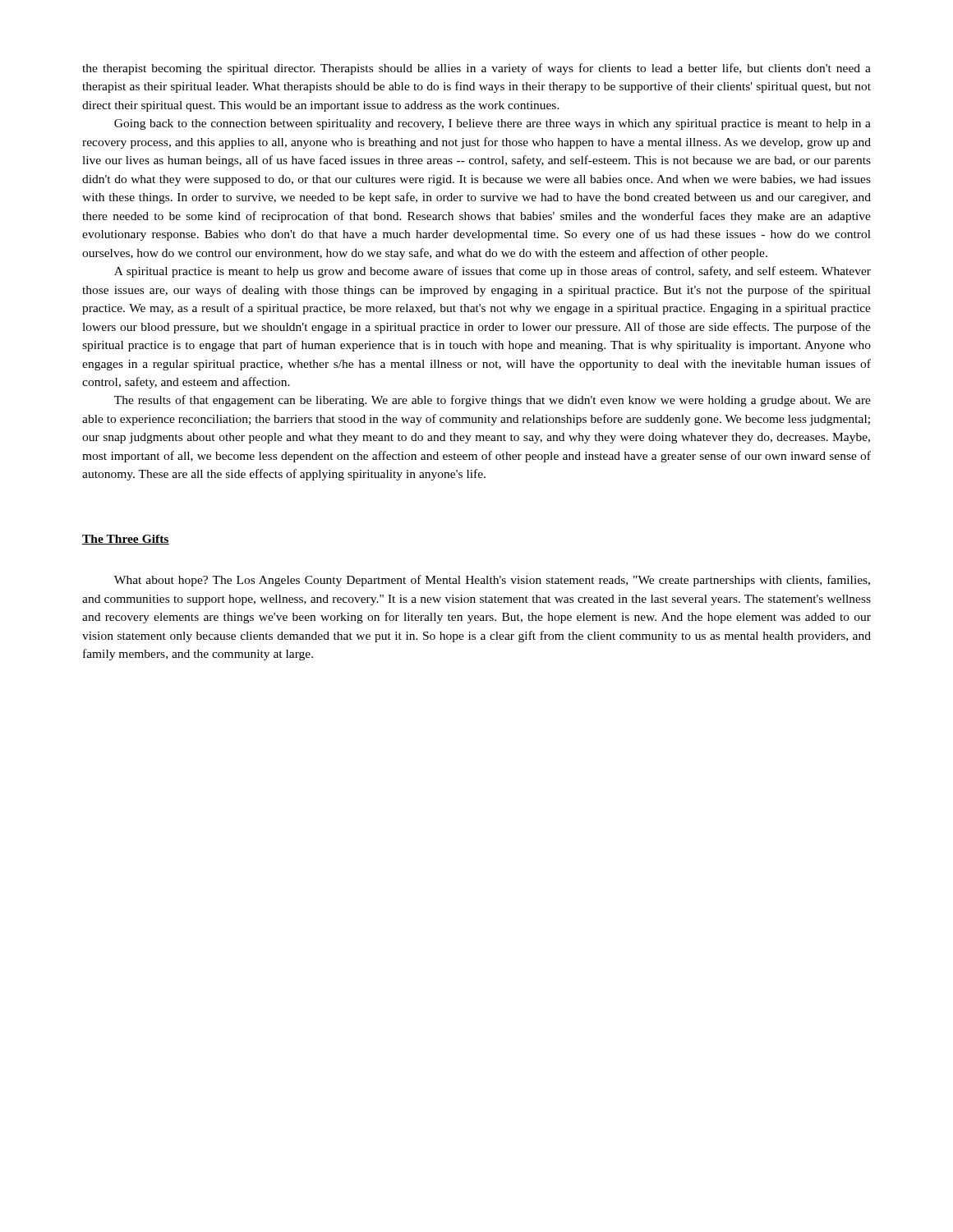This screenshot has width=953, height=1232.
Task: Select the text block that says "the therapist becoming the spiritual director."
Action: (476, 87)
